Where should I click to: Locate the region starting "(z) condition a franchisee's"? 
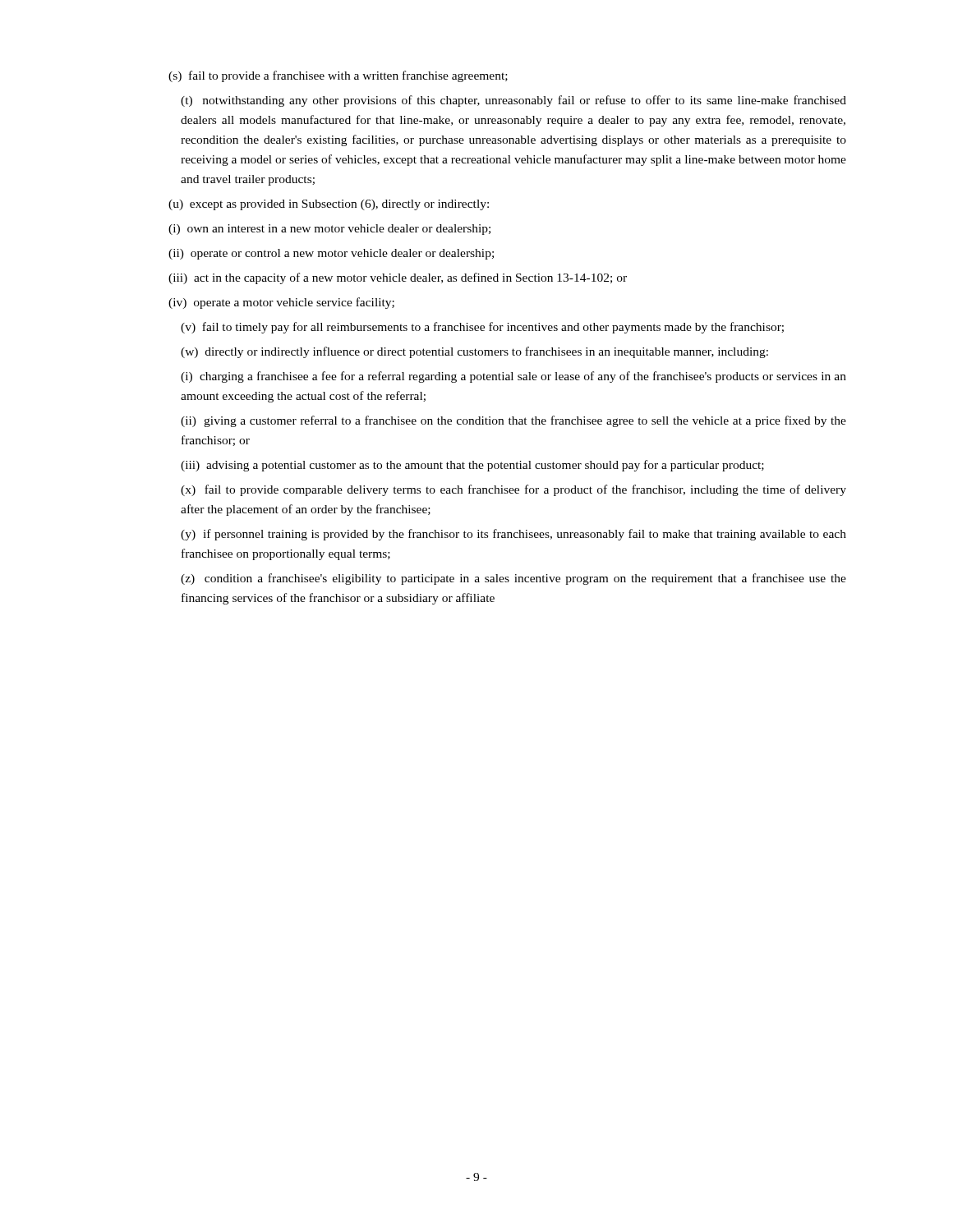coord(513,588)
